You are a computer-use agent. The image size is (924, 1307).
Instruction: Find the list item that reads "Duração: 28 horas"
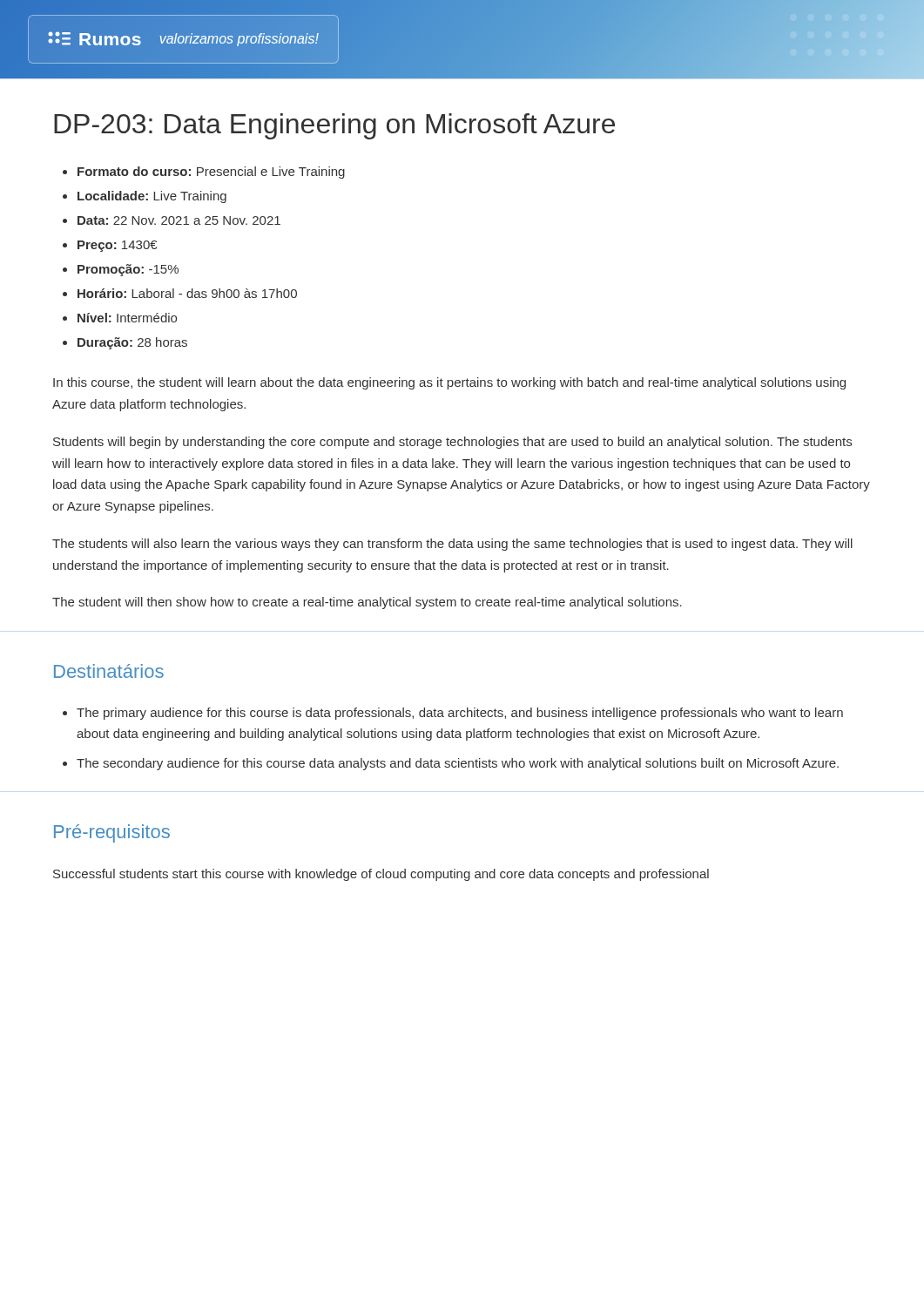pyautogui.click(x=132, y=342)
